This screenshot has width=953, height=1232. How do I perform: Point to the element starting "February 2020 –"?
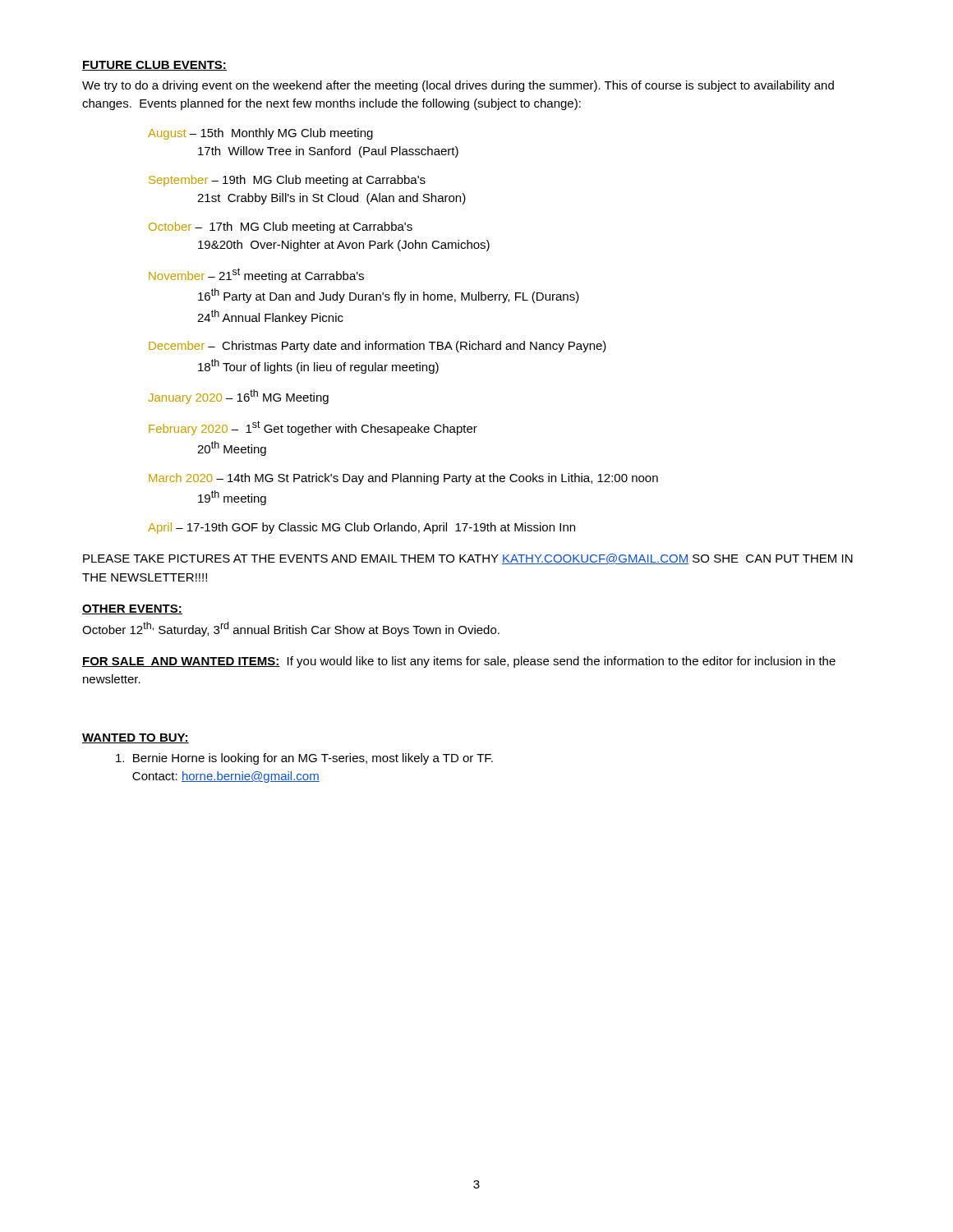coord(313,439)
